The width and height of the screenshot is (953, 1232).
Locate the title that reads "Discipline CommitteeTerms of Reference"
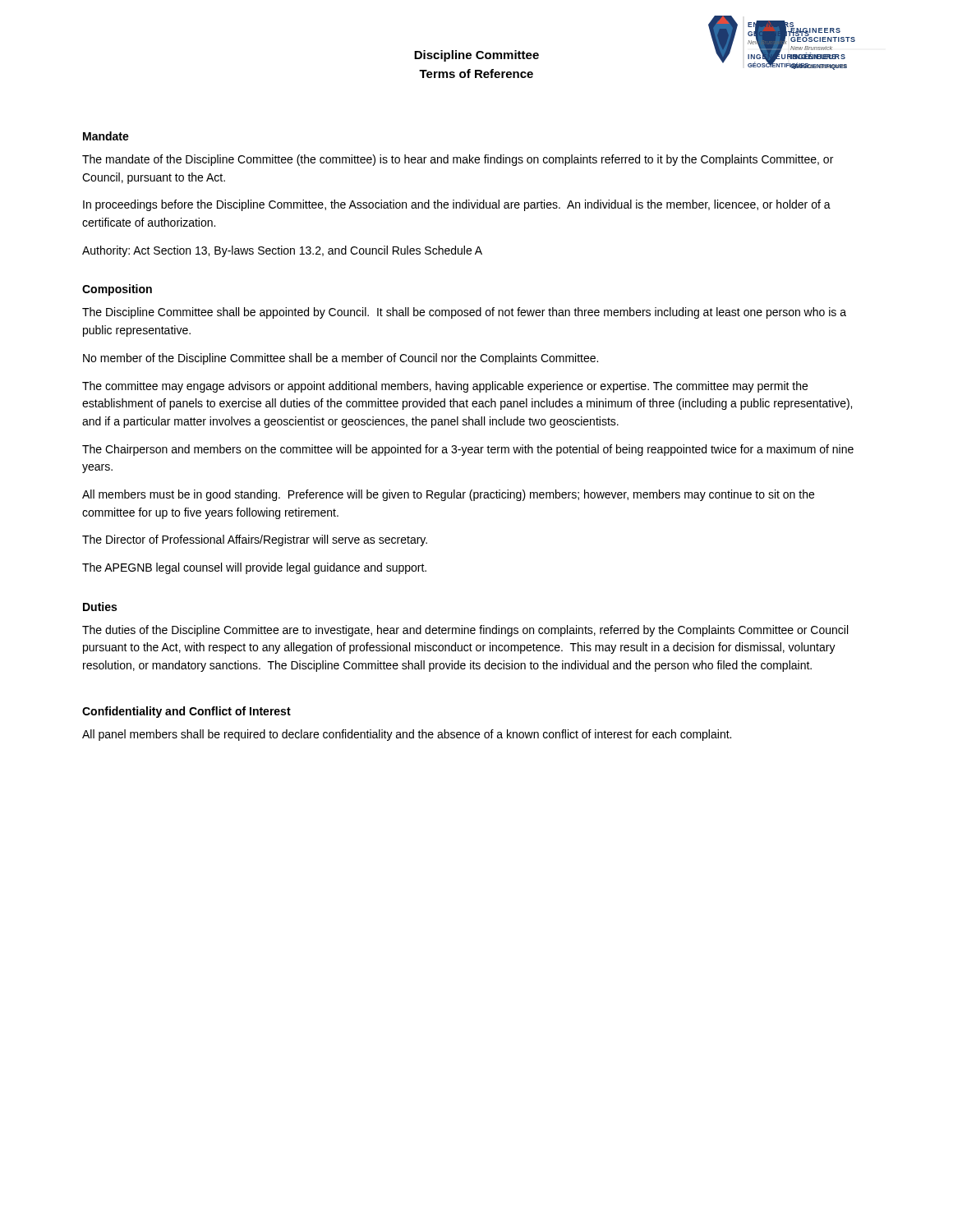[x=476, y=64]
